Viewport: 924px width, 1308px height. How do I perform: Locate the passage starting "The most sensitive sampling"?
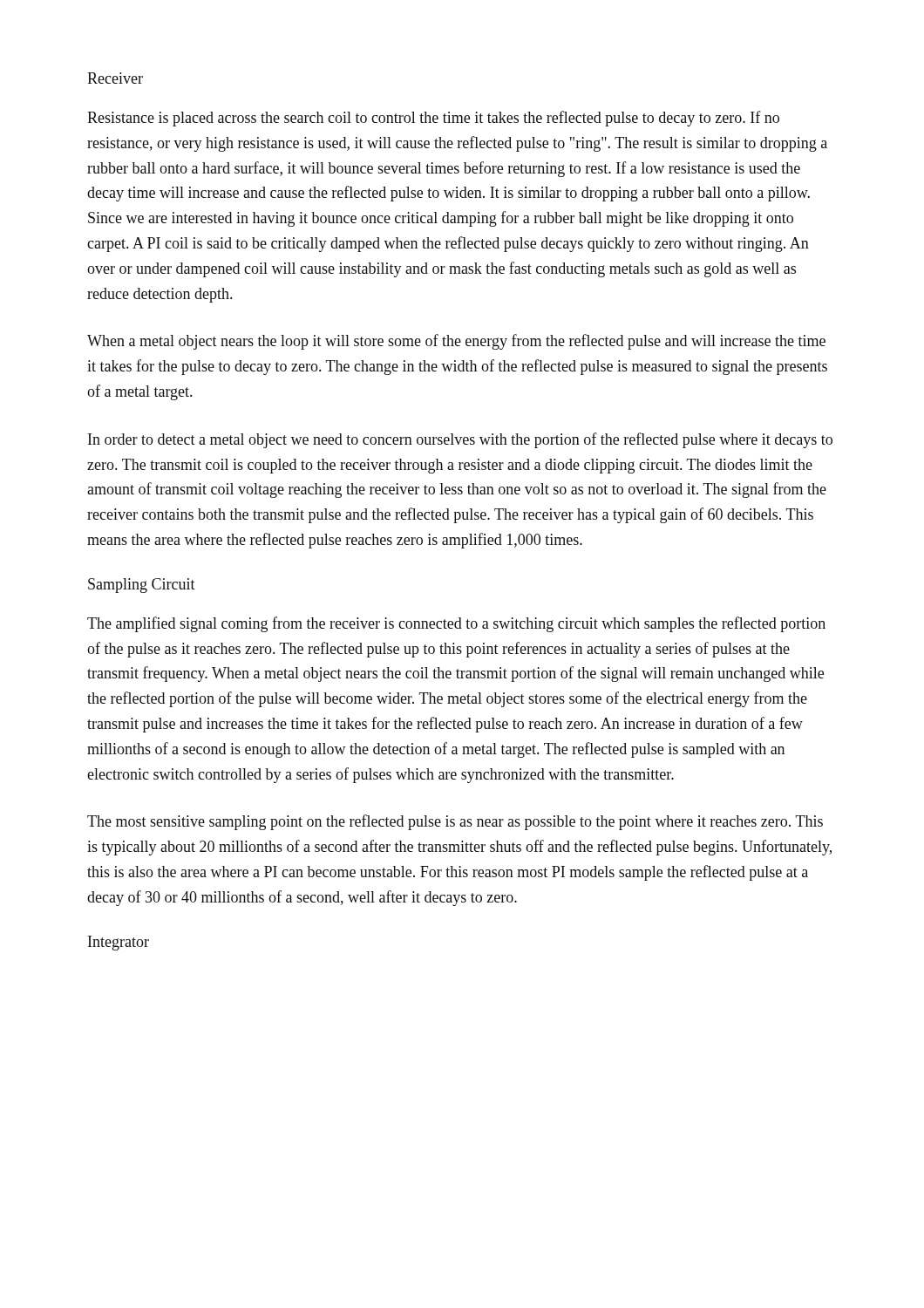[x=460, y=859]
